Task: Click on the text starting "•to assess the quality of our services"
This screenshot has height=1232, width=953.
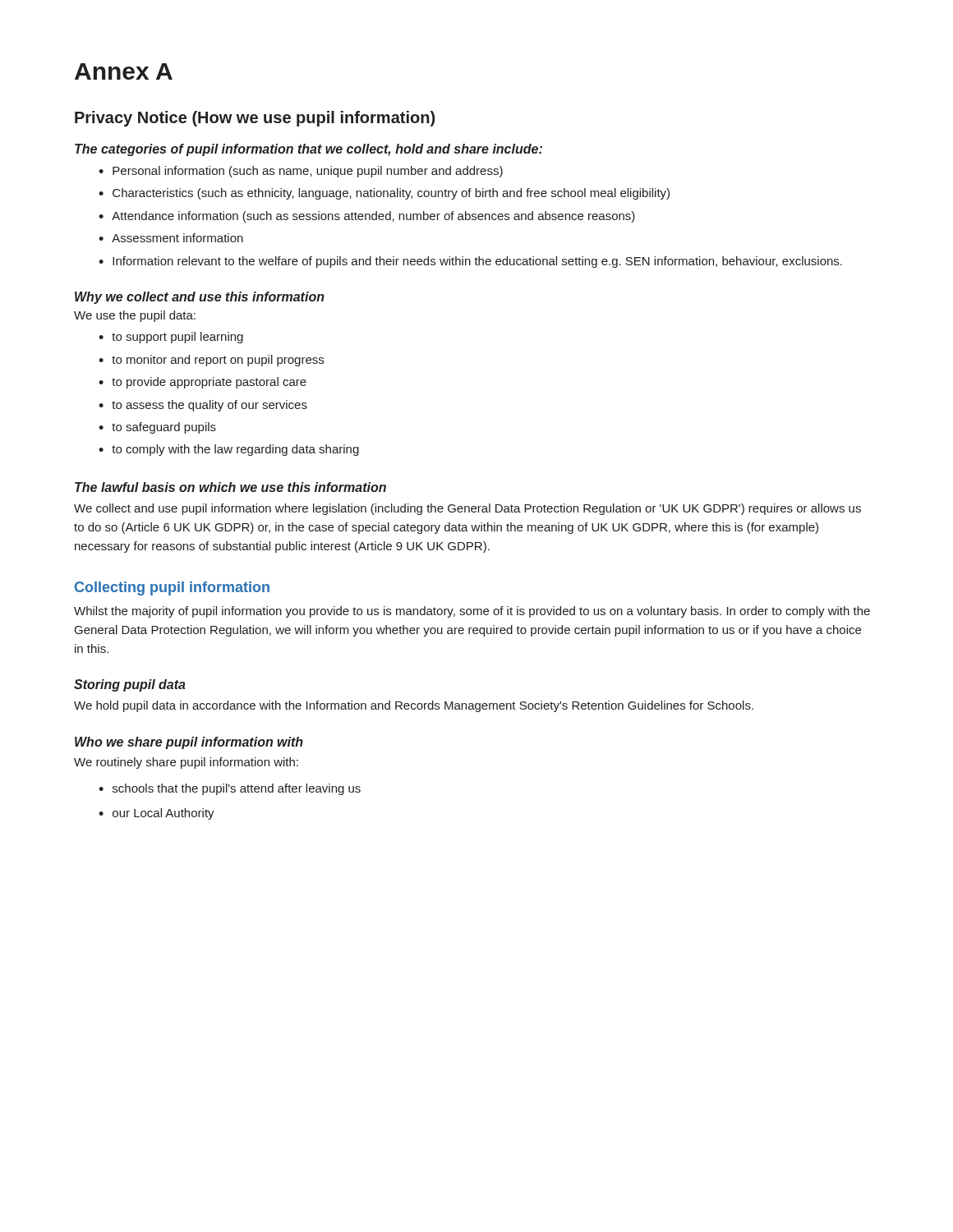Action: [203, 406]
